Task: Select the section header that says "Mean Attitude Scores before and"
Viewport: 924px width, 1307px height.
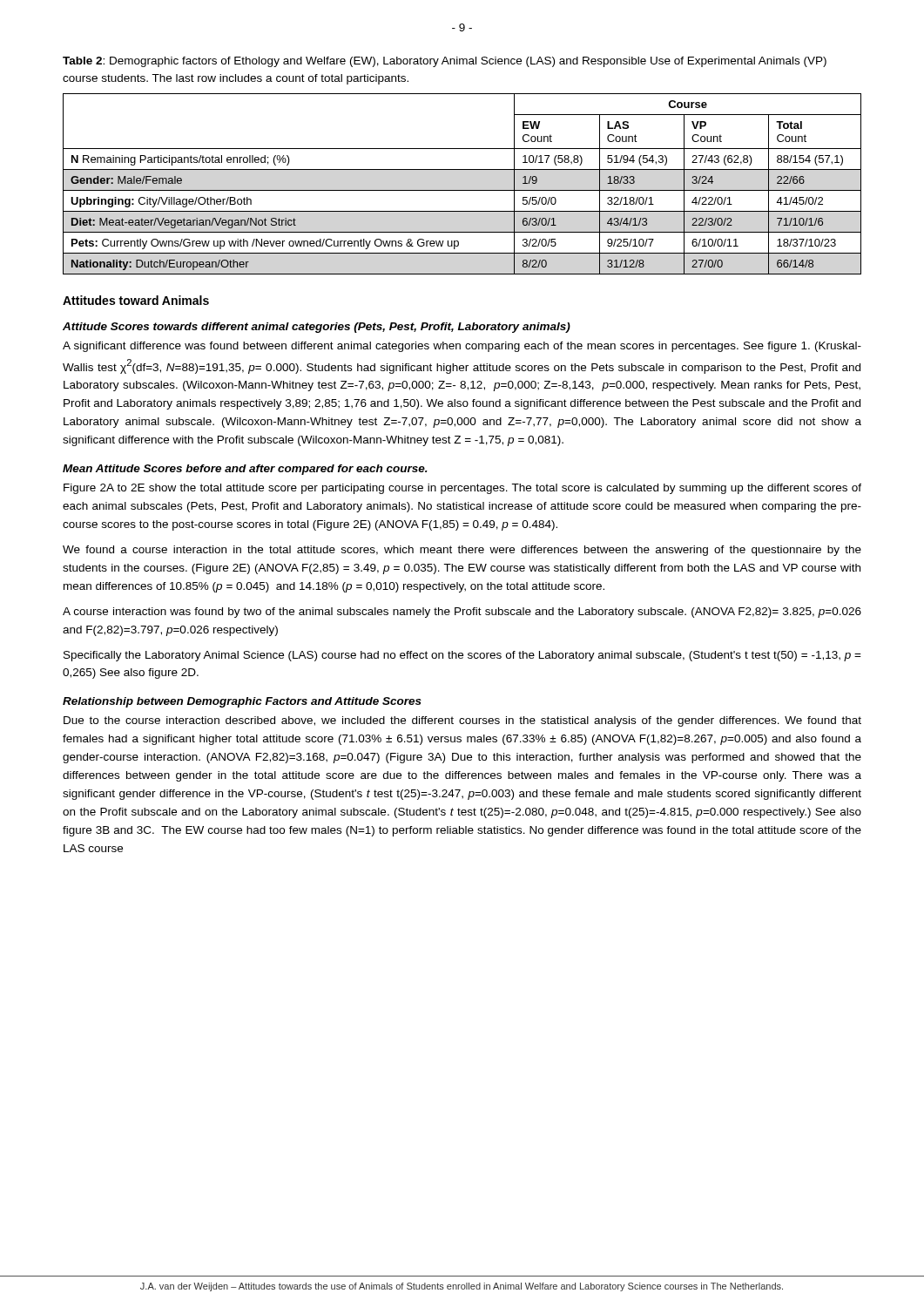Action: pos(245,468)
